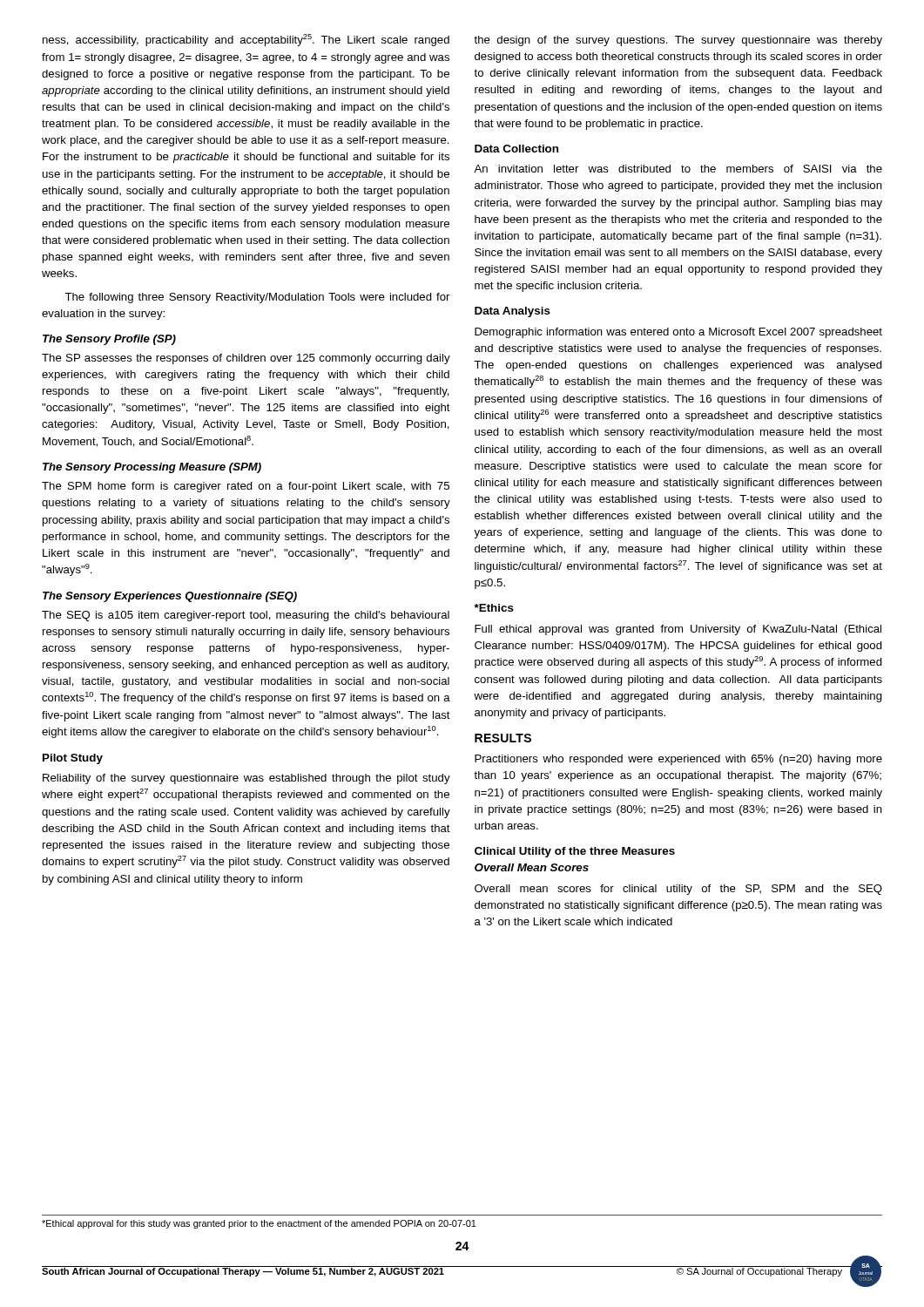Point to the element starting "The Sensory Experiences Questionnaire (SEQ)"
Image resolution: width=924 pixels, height=1307 pixels.
pyautogui.click(x=246, y=595)
